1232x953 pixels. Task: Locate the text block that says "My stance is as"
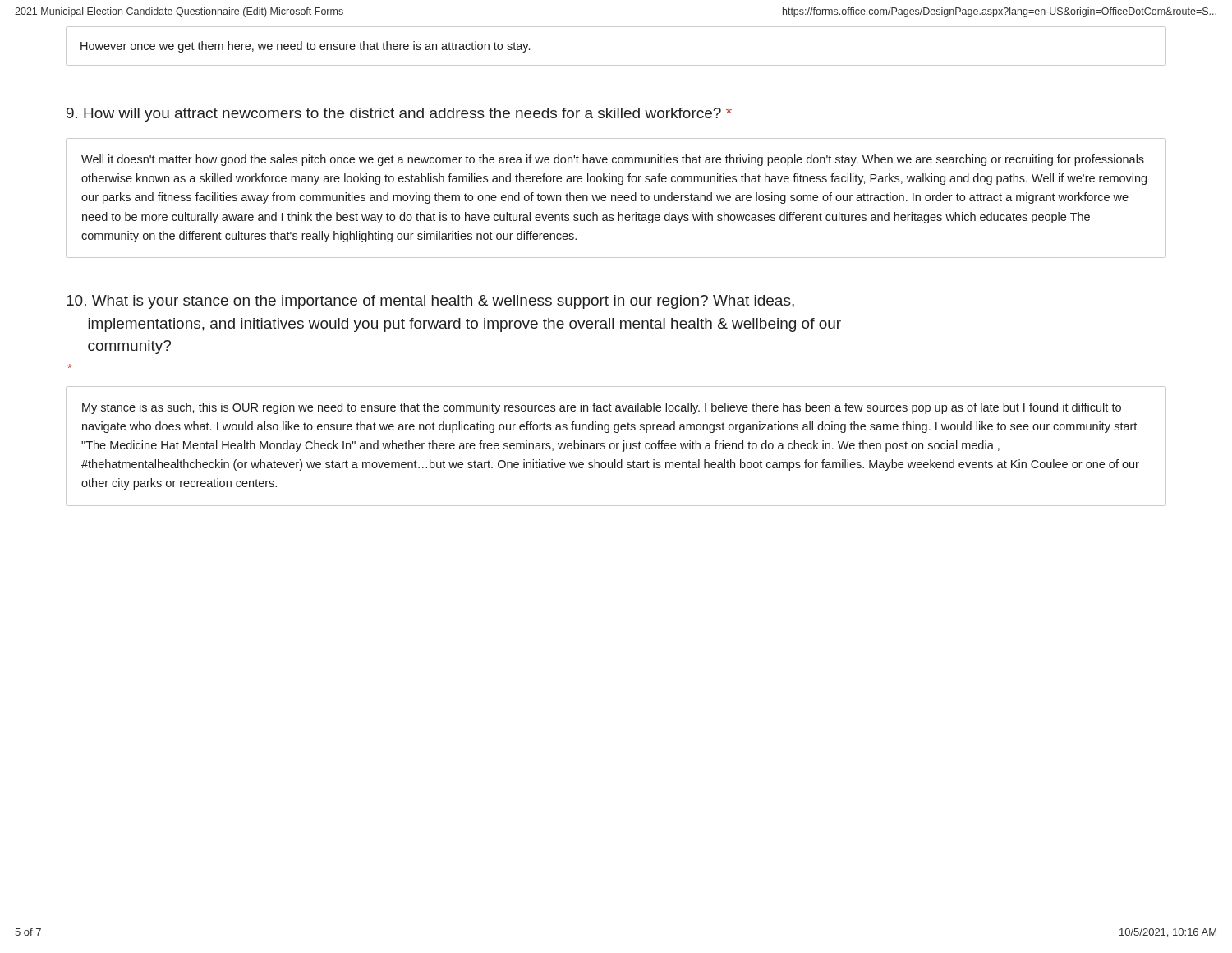pos(610,445)
